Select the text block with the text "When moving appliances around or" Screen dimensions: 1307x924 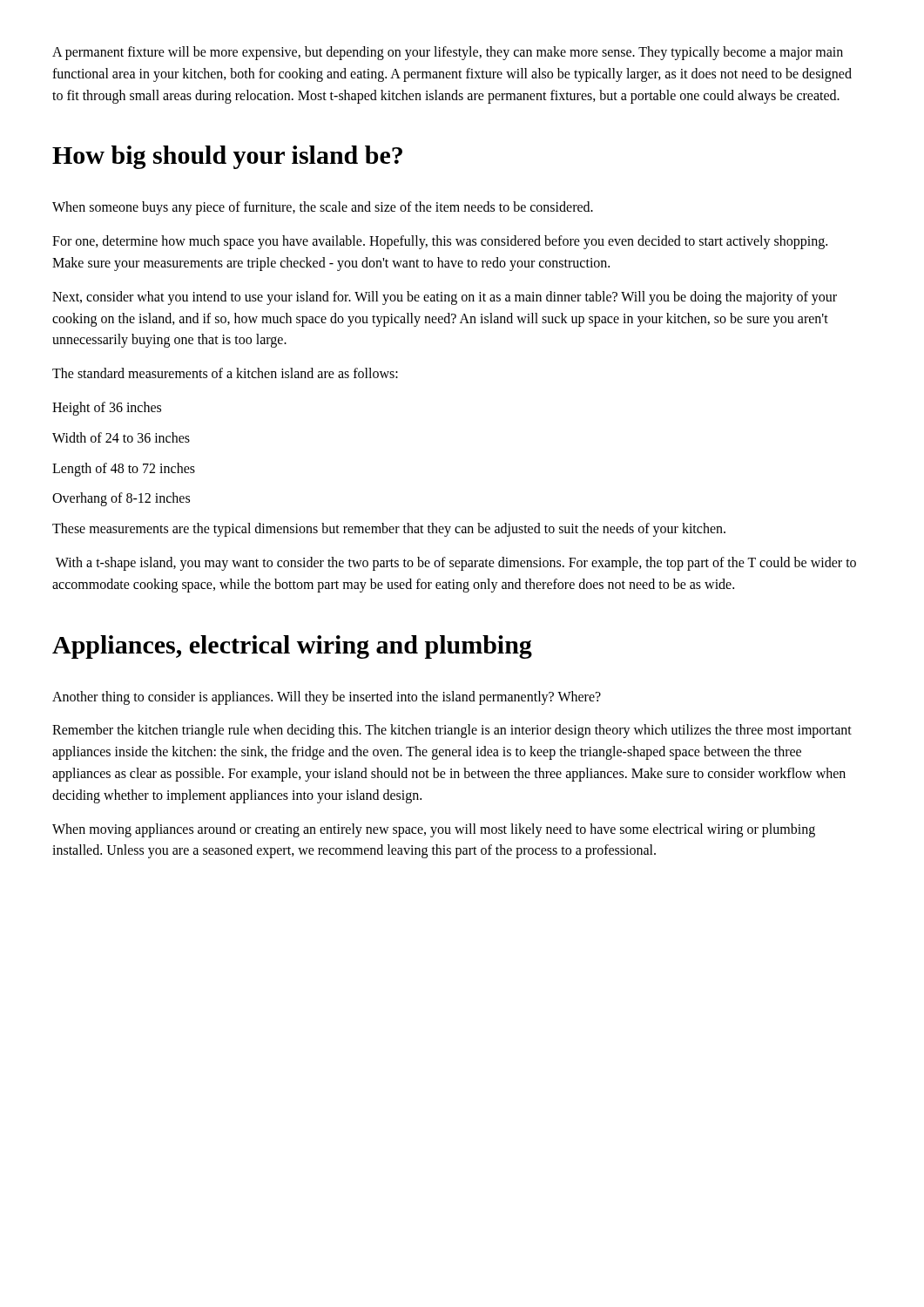click(x=434, y=839)
